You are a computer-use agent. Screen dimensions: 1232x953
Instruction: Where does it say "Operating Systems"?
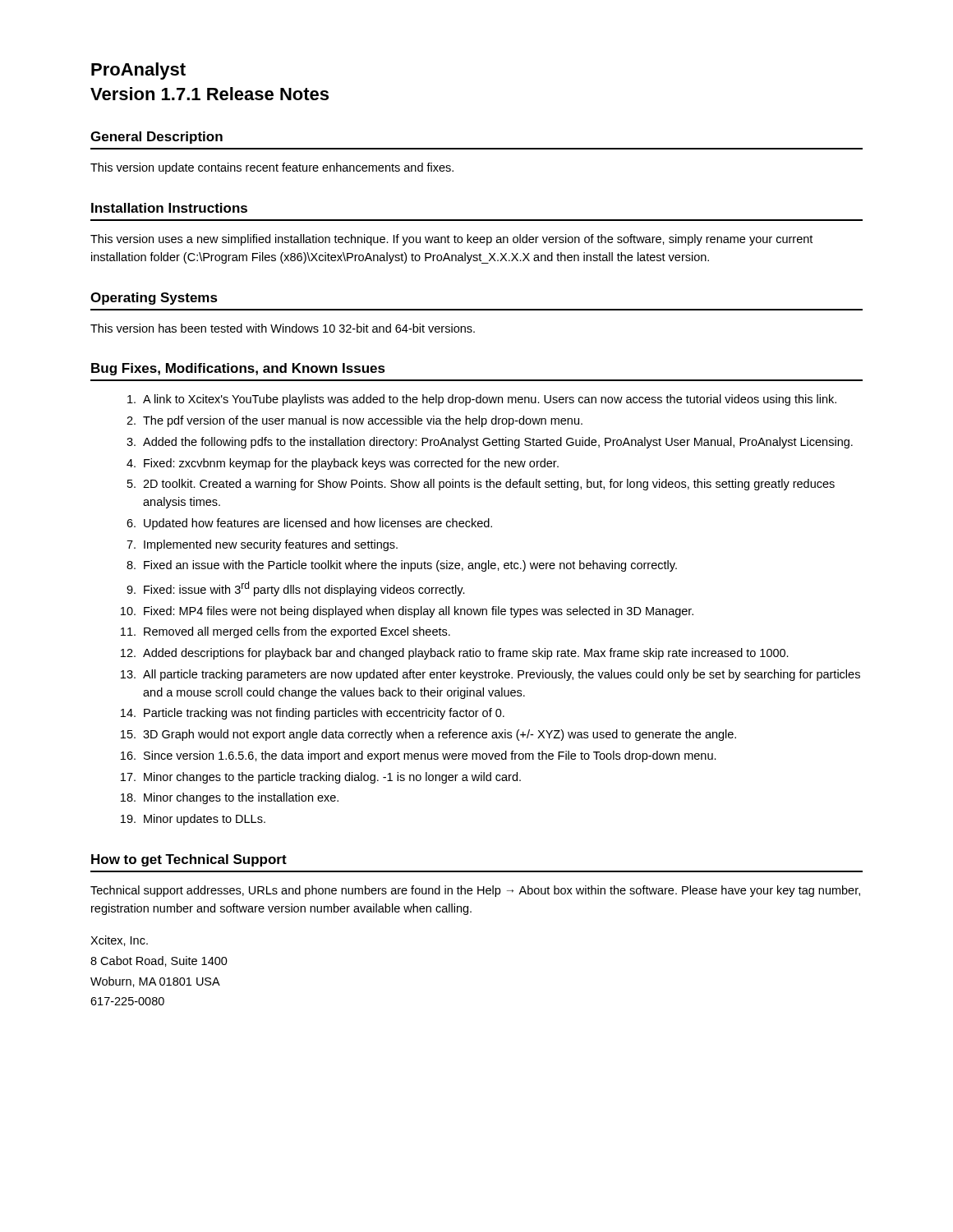click(x=476, y=300)
